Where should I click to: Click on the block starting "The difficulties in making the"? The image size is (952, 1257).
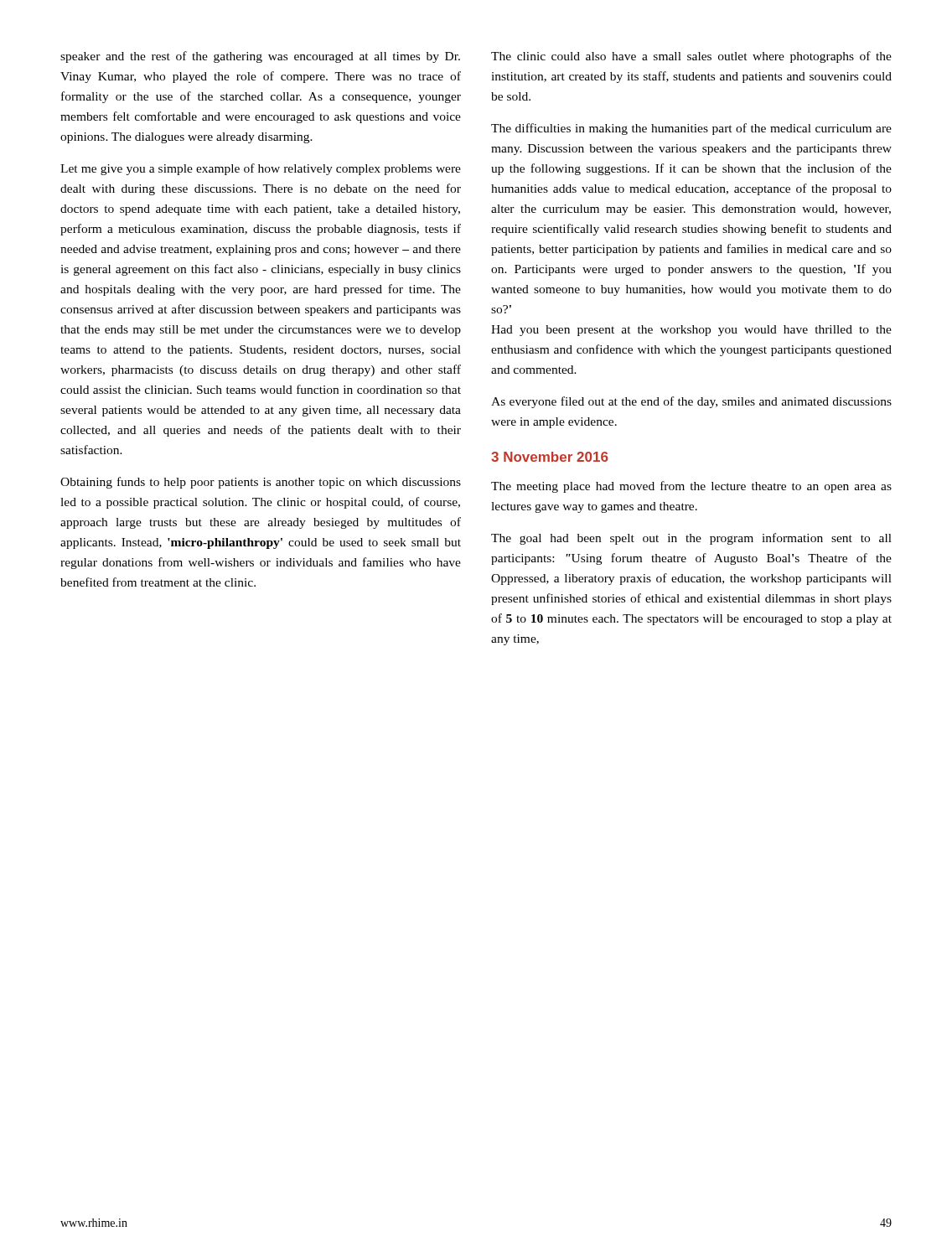point(691,249)
